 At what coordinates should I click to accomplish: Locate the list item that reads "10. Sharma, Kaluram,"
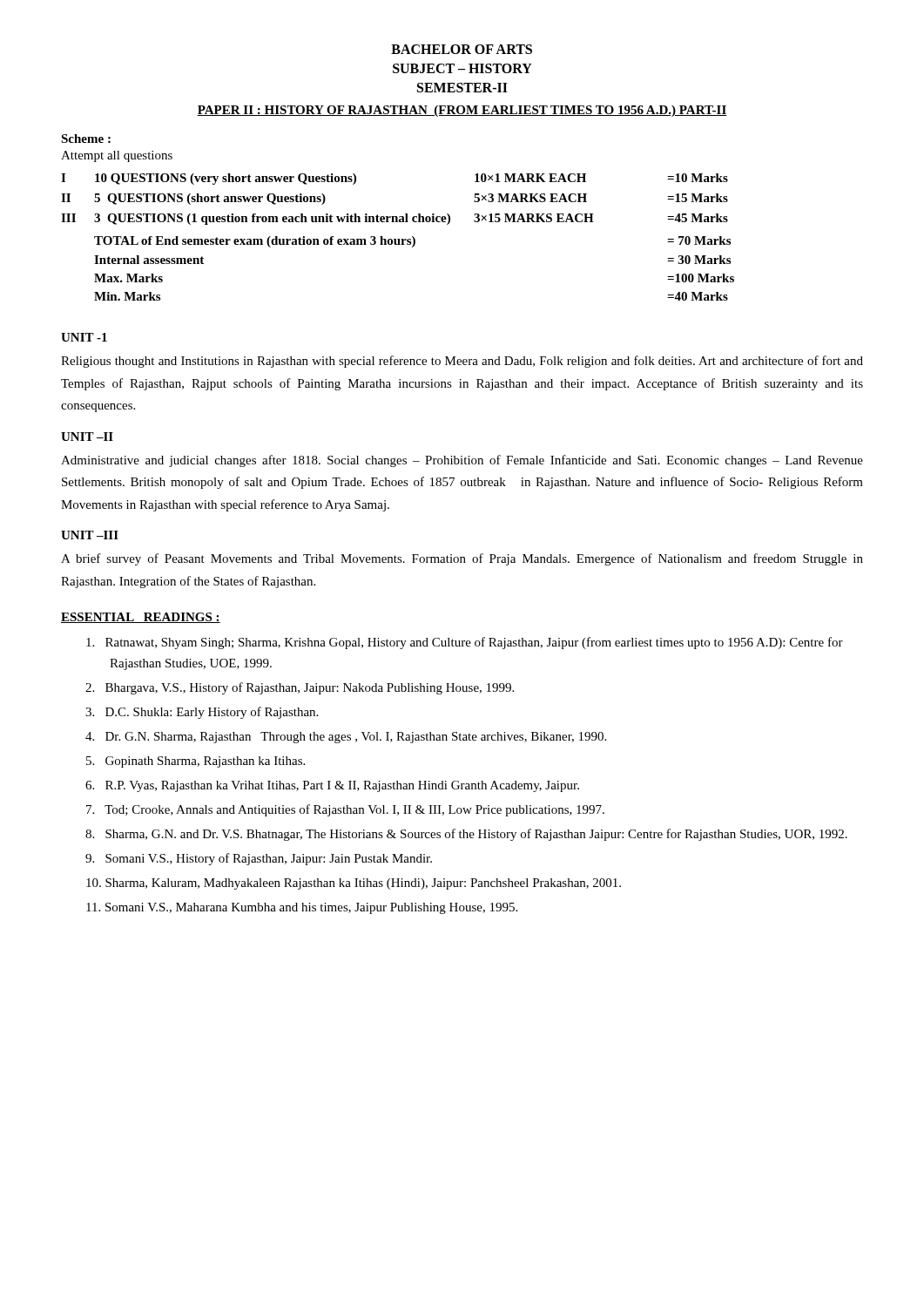coord(354,883)
